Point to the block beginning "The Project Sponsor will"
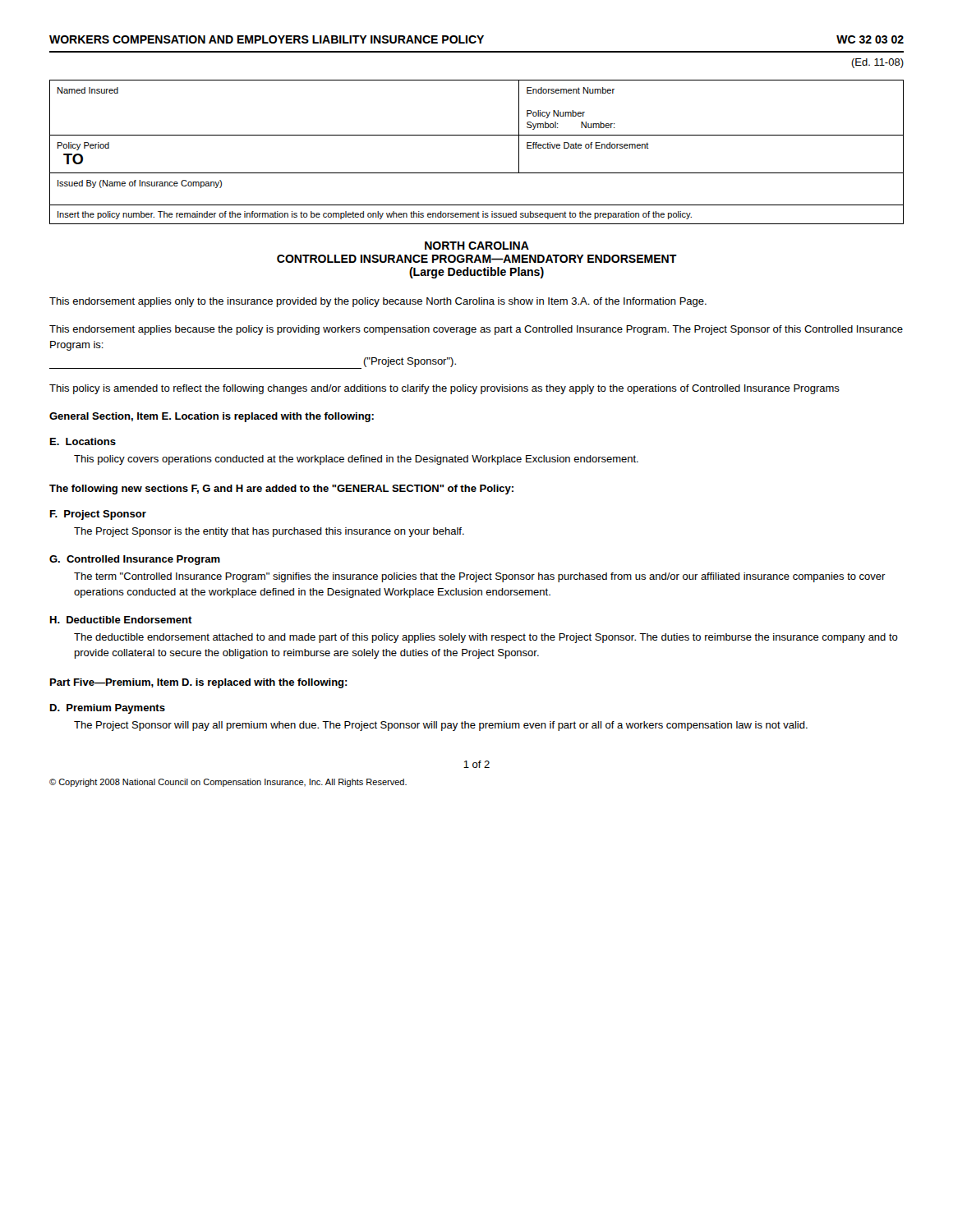 (441, 725)
